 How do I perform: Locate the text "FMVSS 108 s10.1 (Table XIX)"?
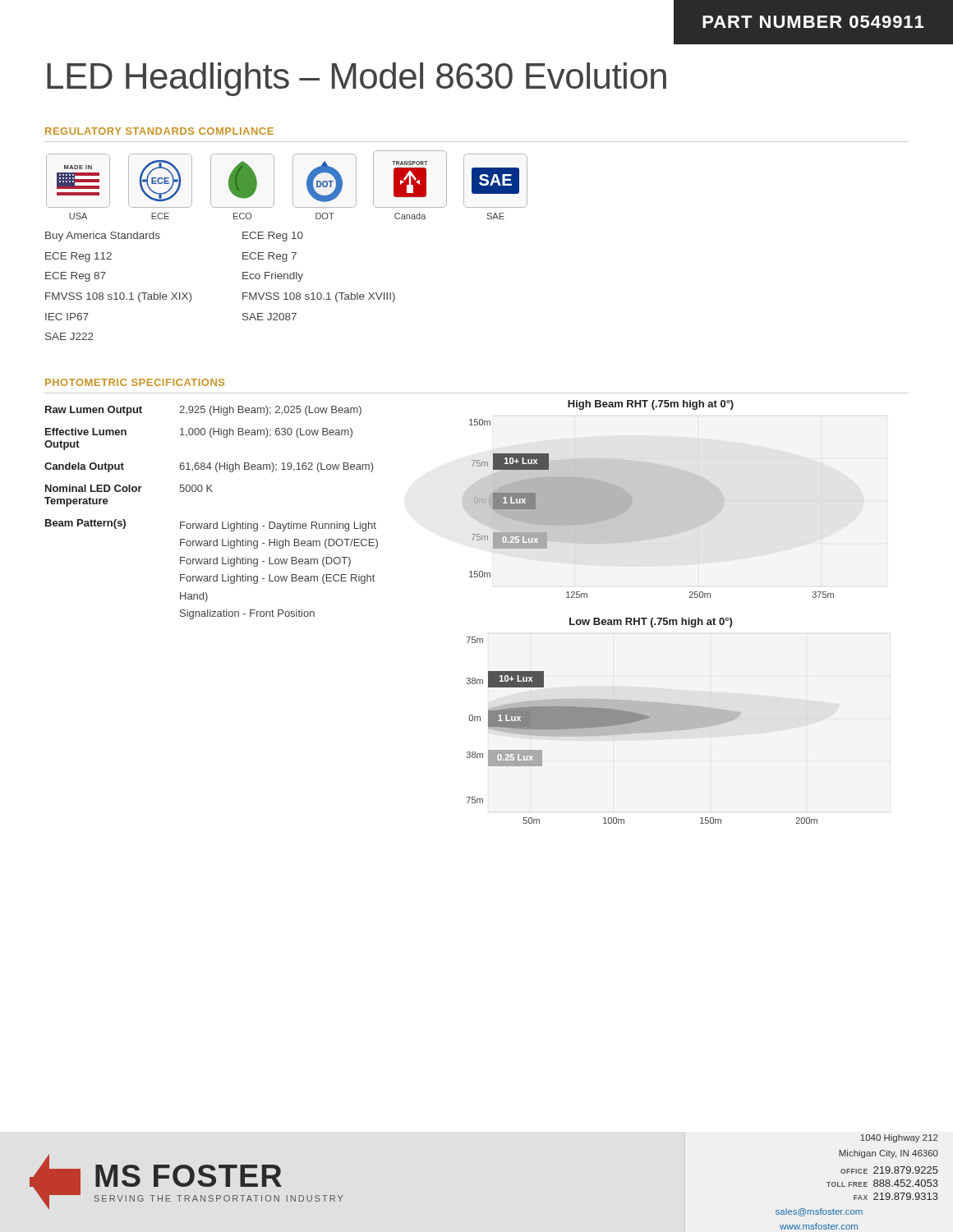118,296
